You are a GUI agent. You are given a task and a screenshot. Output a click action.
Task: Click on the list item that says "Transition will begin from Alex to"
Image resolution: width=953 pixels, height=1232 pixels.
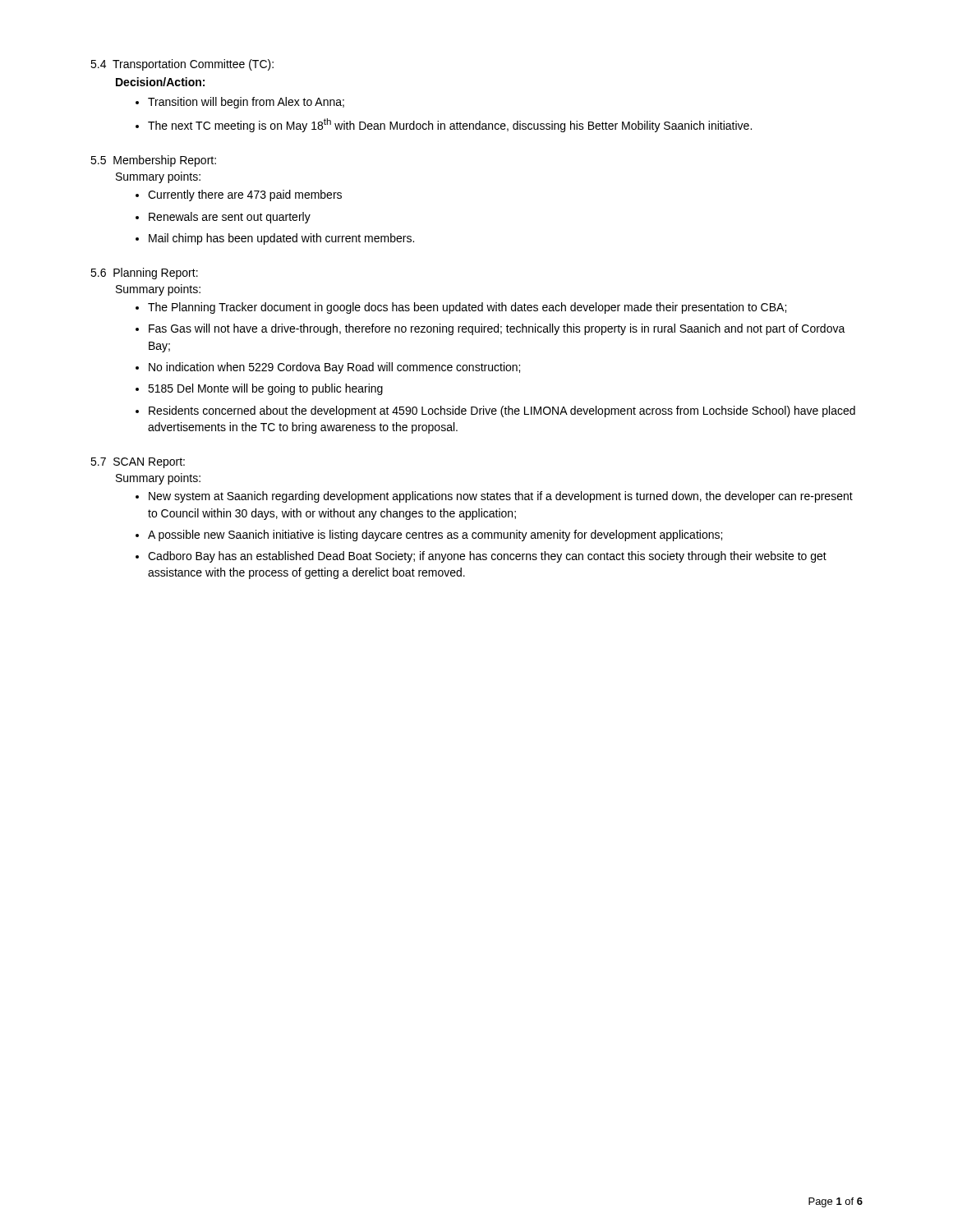(246, 102)
